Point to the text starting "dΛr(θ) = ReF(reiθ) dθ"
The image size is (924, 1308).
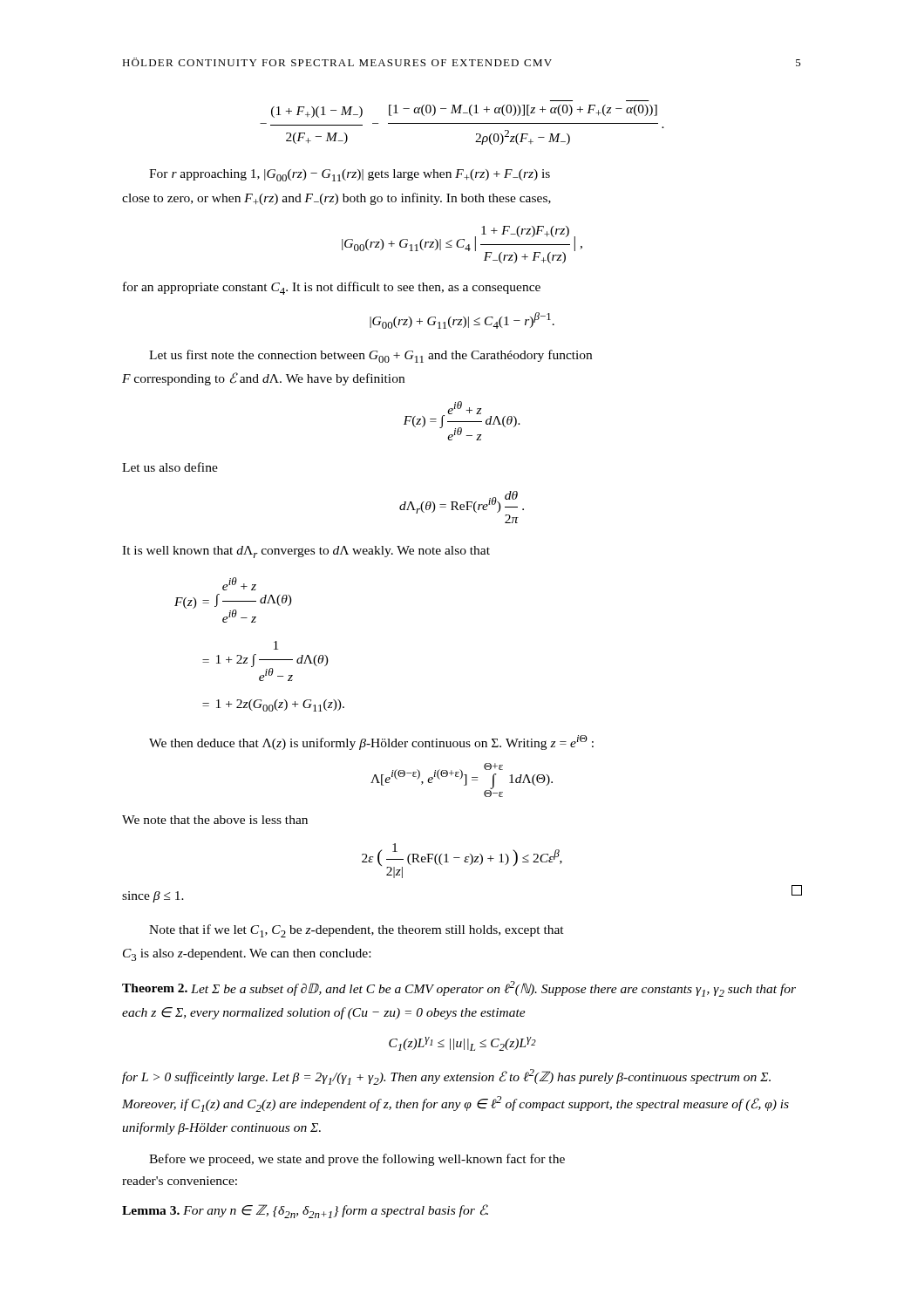462,507
